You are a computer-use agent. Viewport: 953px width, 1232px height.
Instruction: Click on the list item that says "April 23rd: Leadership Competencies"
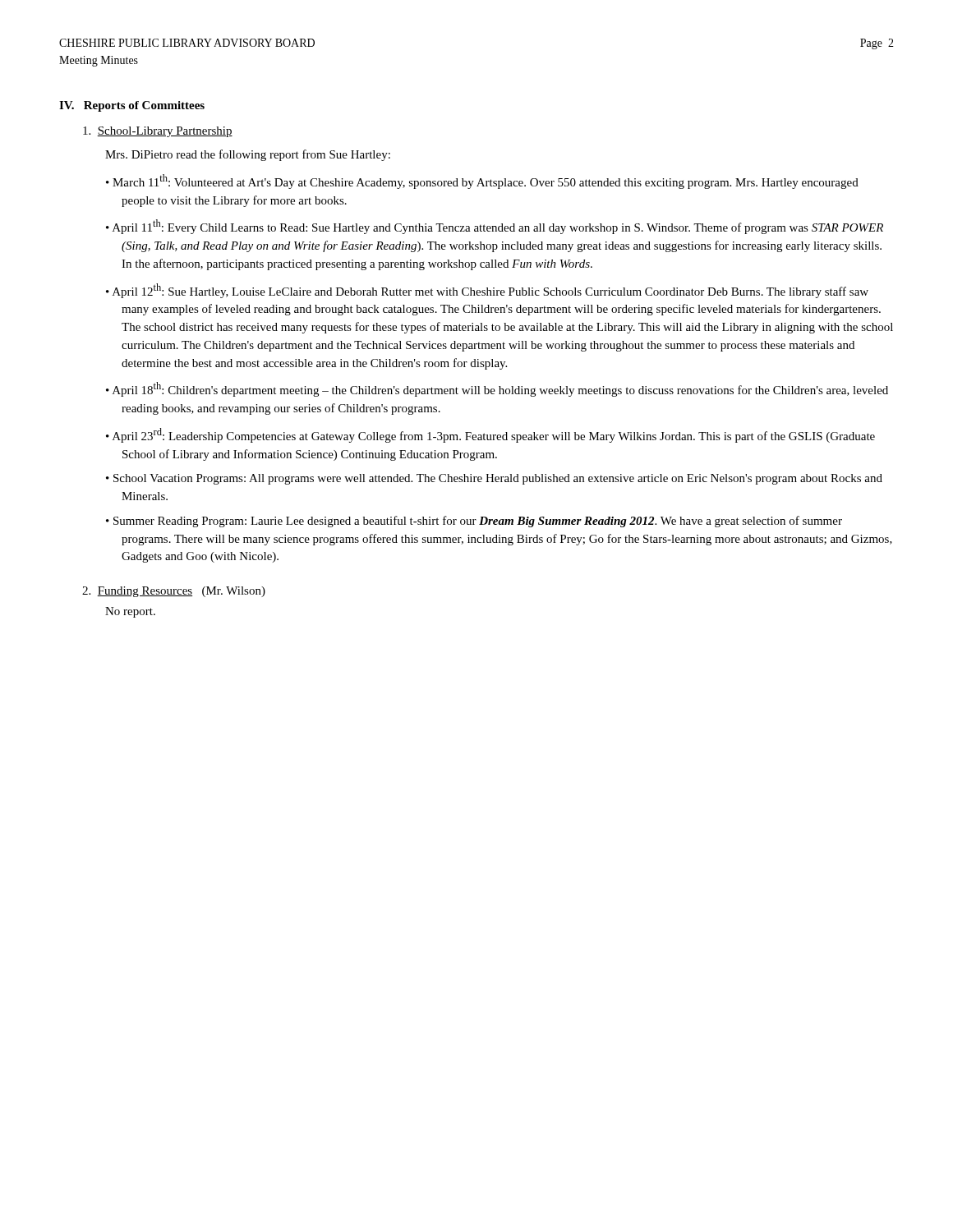(494, 443)
